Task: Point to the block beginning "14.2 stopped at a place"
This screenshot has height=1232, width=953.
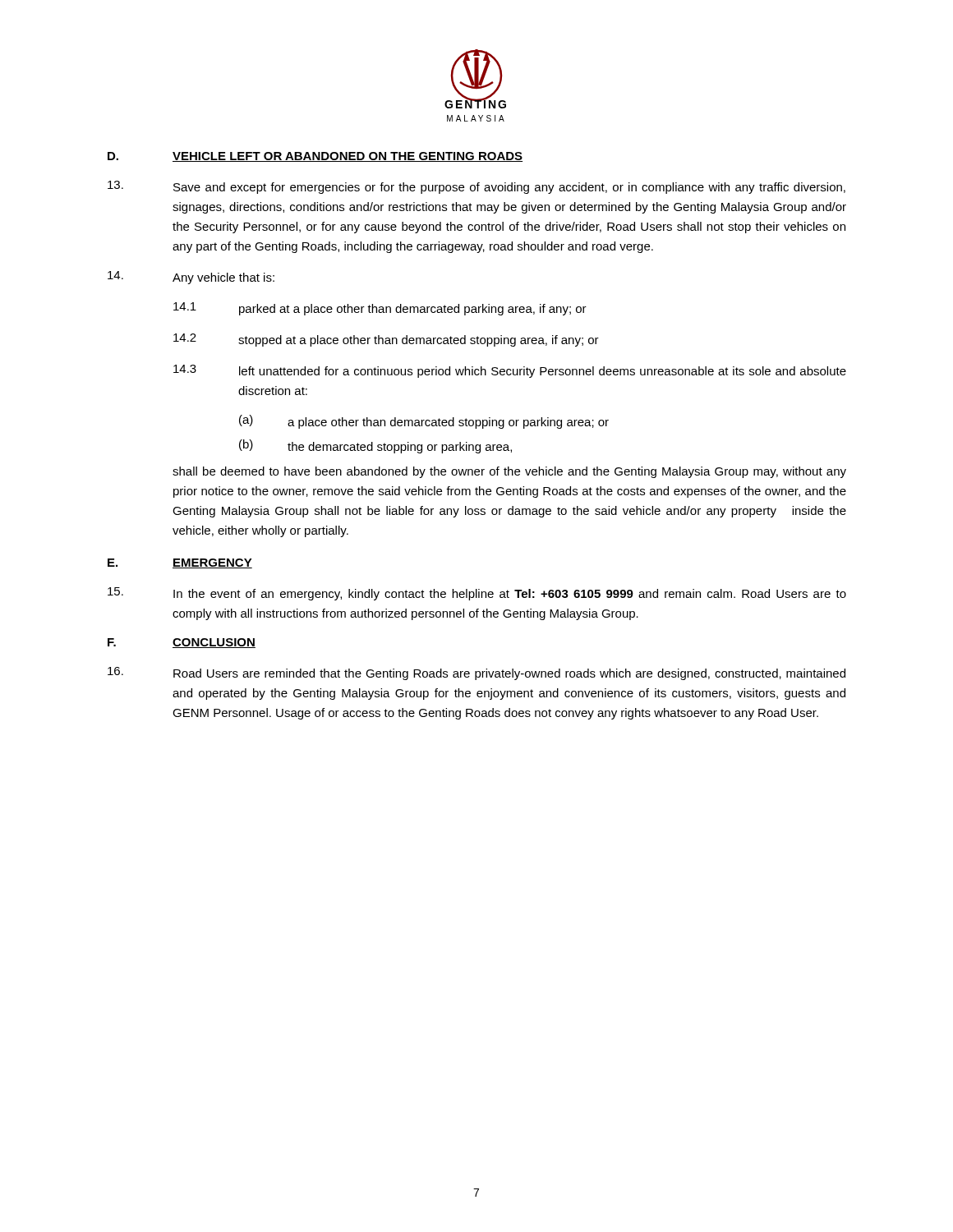Action: pyautogui.click(x=509, y=340)
